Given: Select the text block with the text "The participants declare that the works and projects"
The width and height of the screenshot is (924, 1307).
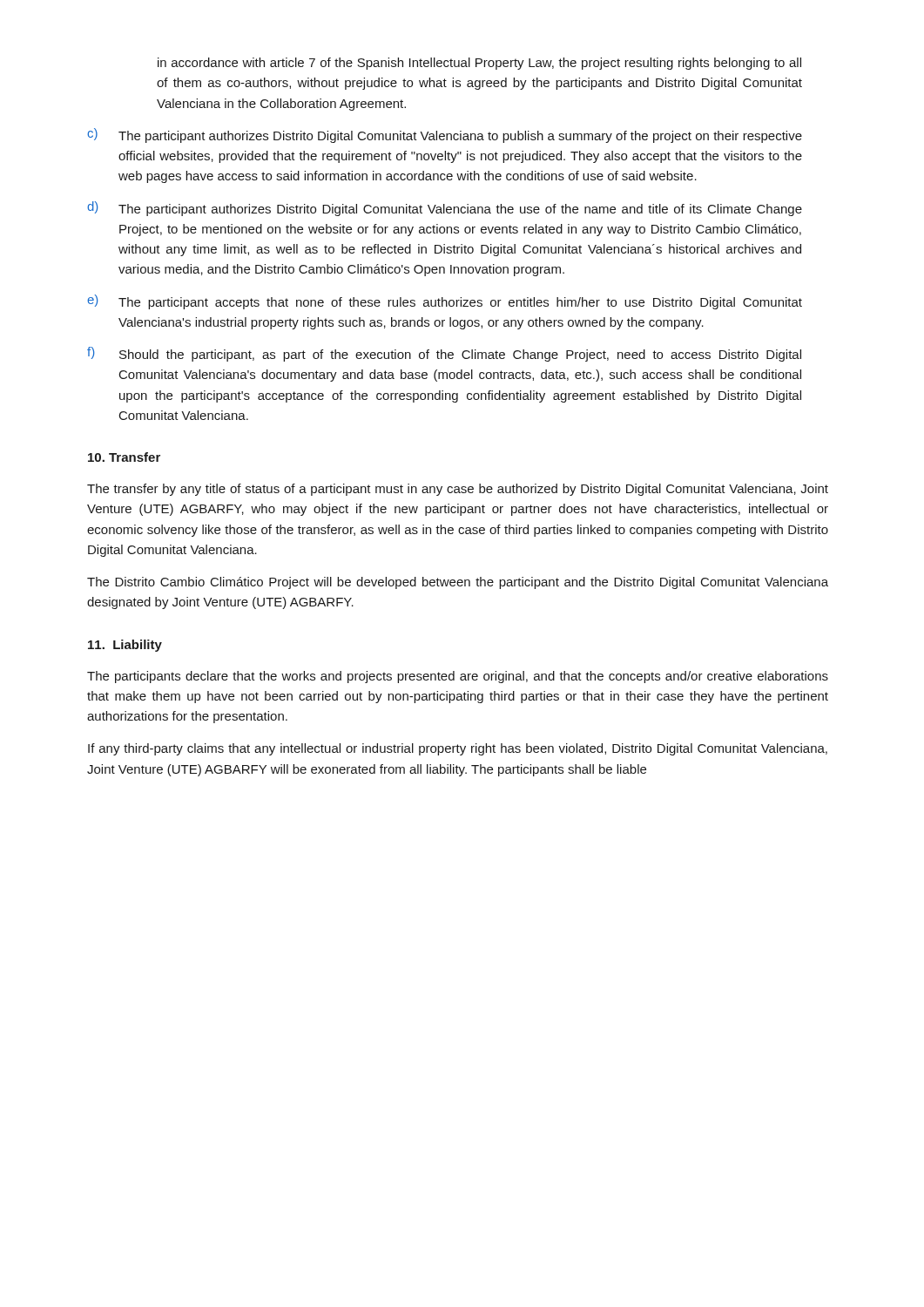Looking at the screenshot, I should 458,696.
